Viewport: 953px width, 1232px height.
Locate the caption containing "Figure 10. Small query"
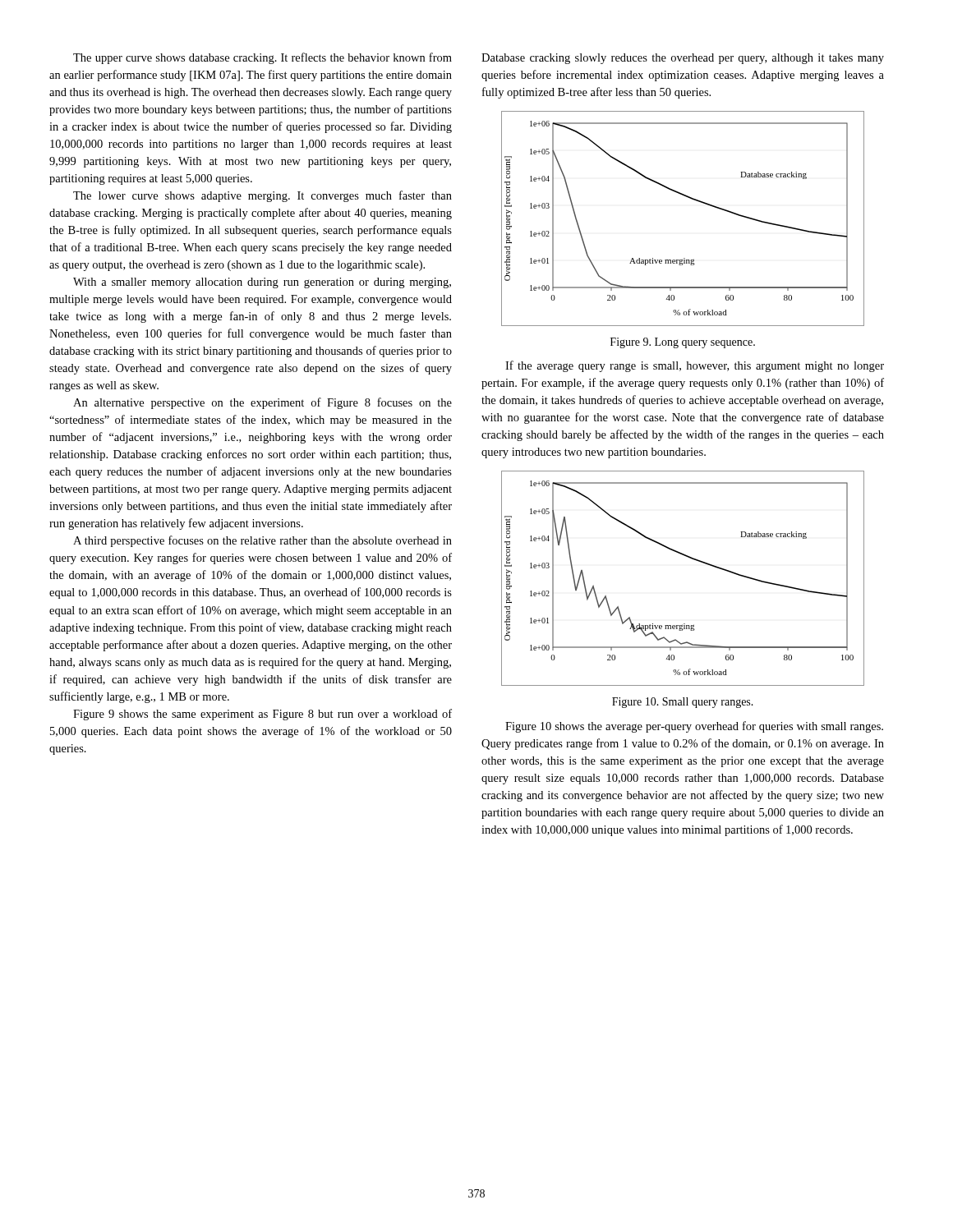point(683,702)
